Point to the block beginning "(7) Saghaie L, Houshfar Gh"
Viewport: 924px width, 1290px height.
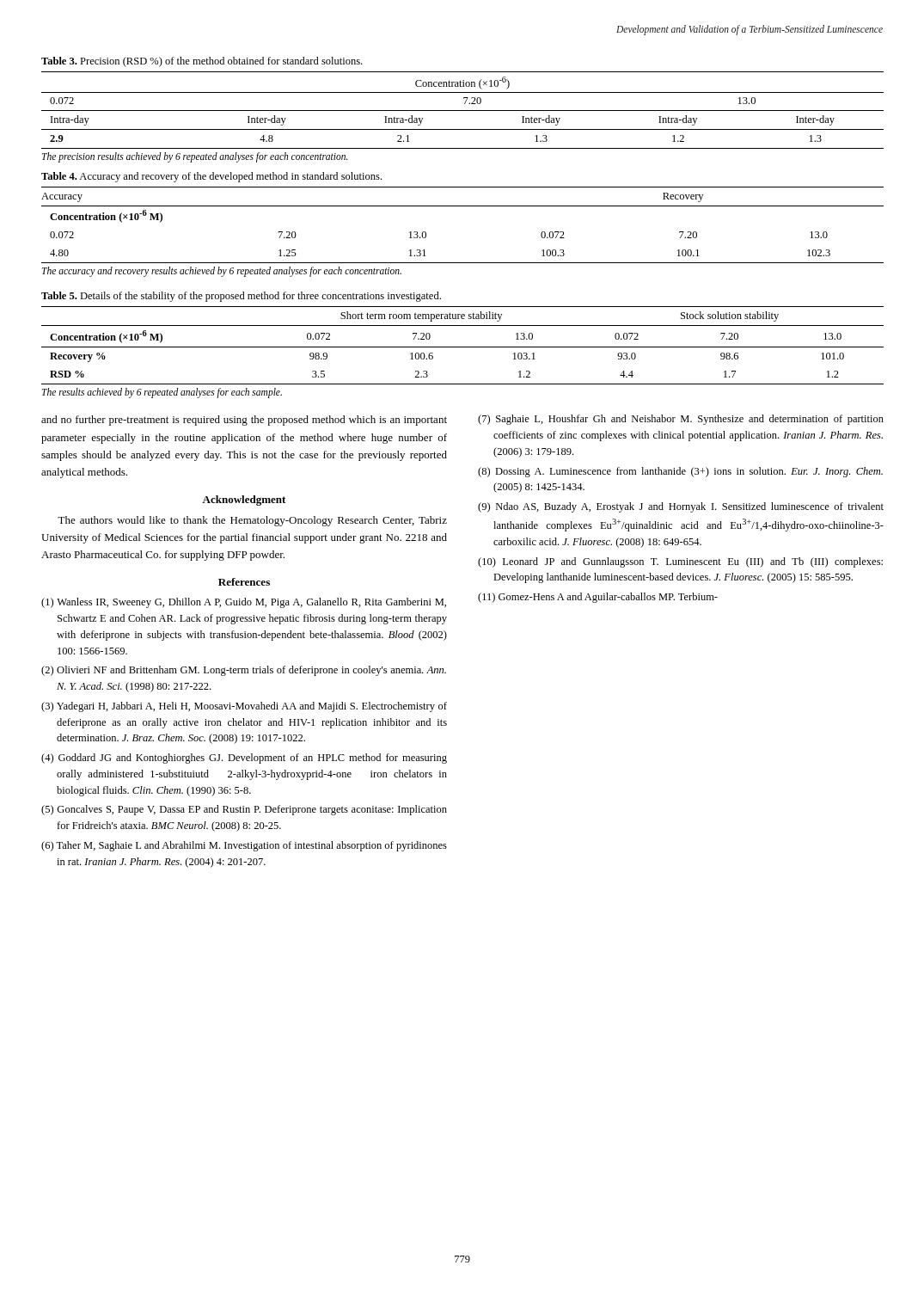point(681,435)
